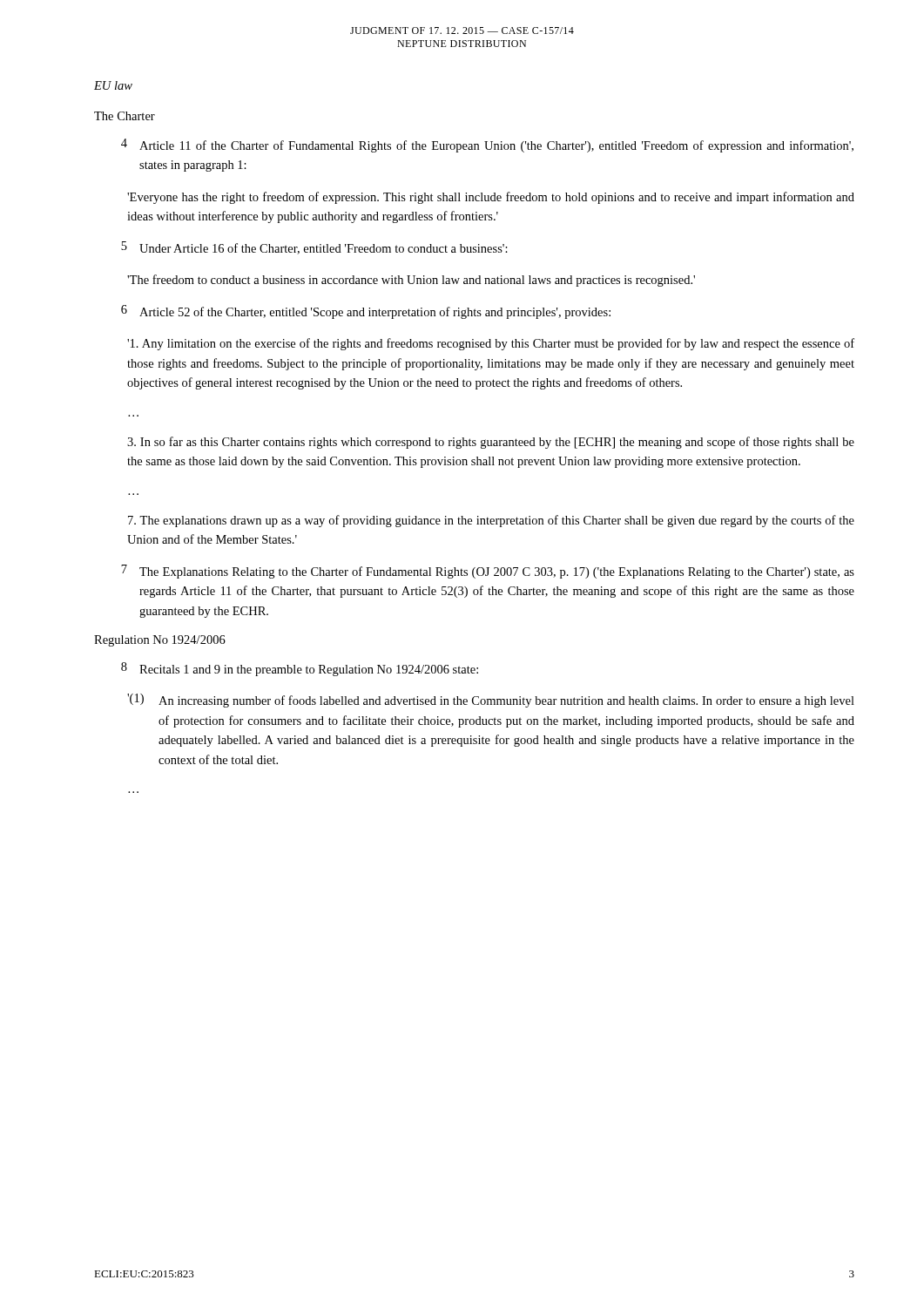The height and width of the screenshot is (1307, 924).
Task: Locate the block of text that opens with "4 Article 11 of the Charter of Fundamental"
Action: tap(474, 156)
